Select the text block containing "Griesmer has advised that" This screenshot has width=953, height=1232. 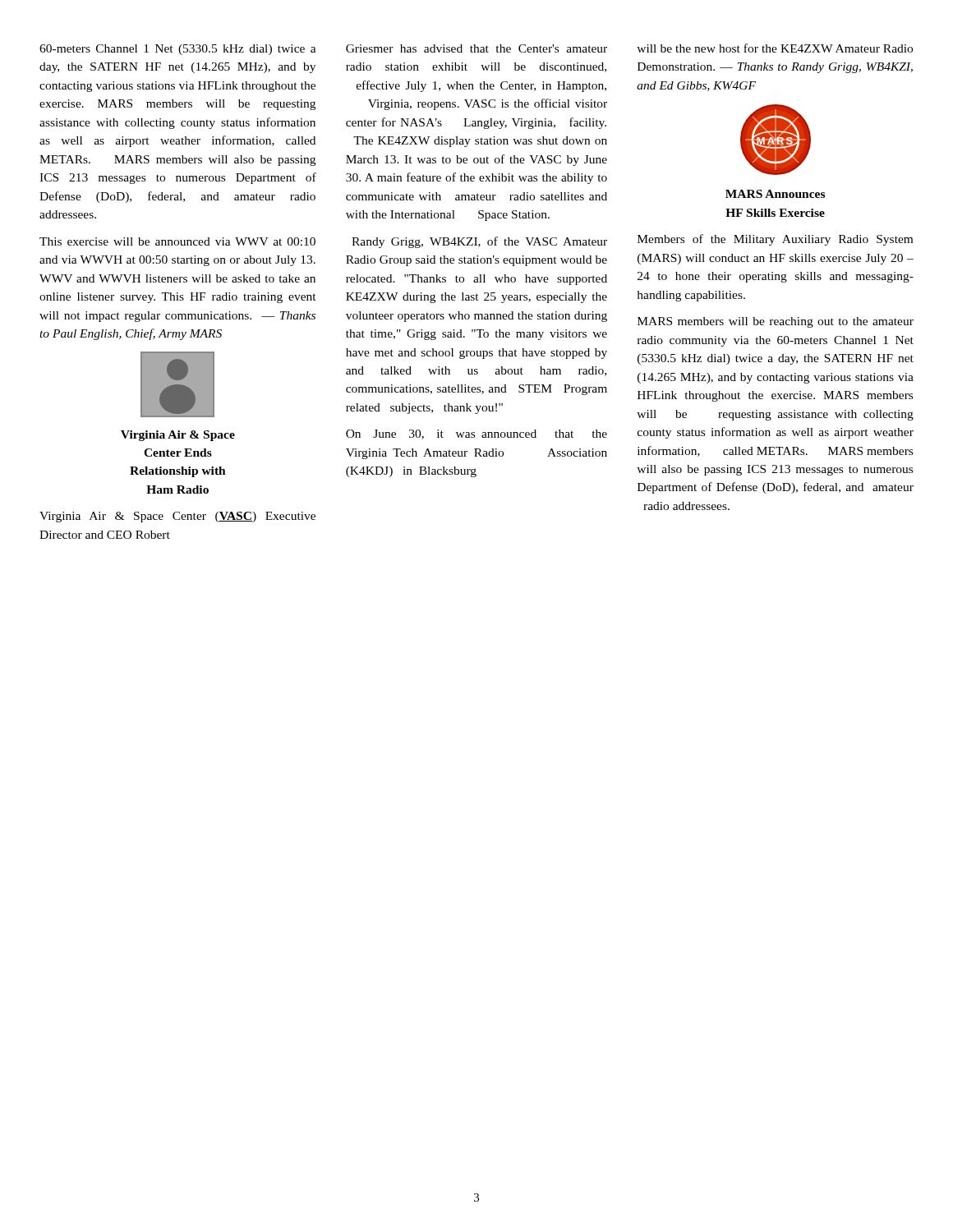click(476, 132)
